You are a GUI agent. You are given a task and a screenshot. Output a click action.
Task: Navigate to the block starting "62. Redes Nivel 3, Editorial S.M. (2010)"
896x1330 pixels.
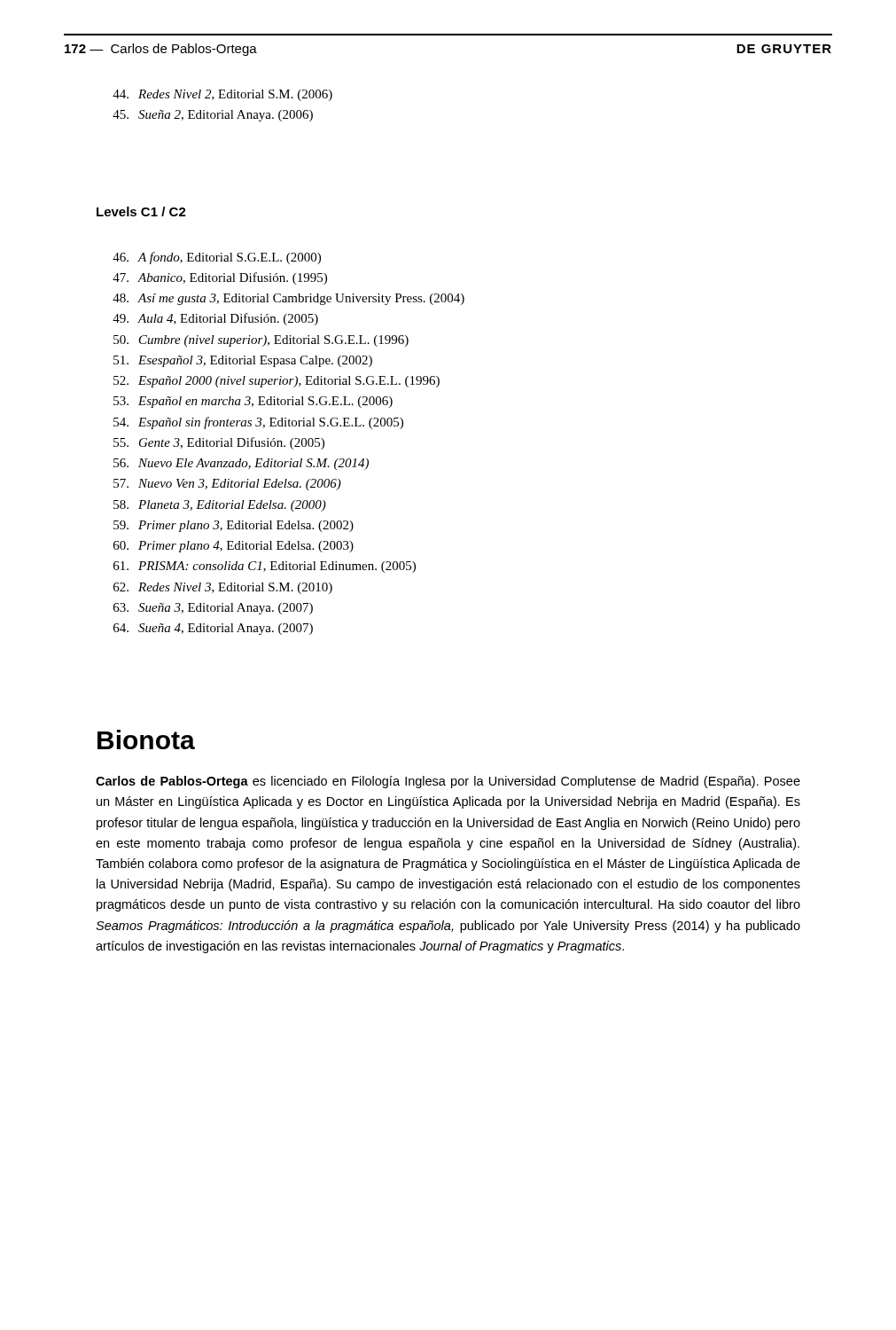coord(214,587)
